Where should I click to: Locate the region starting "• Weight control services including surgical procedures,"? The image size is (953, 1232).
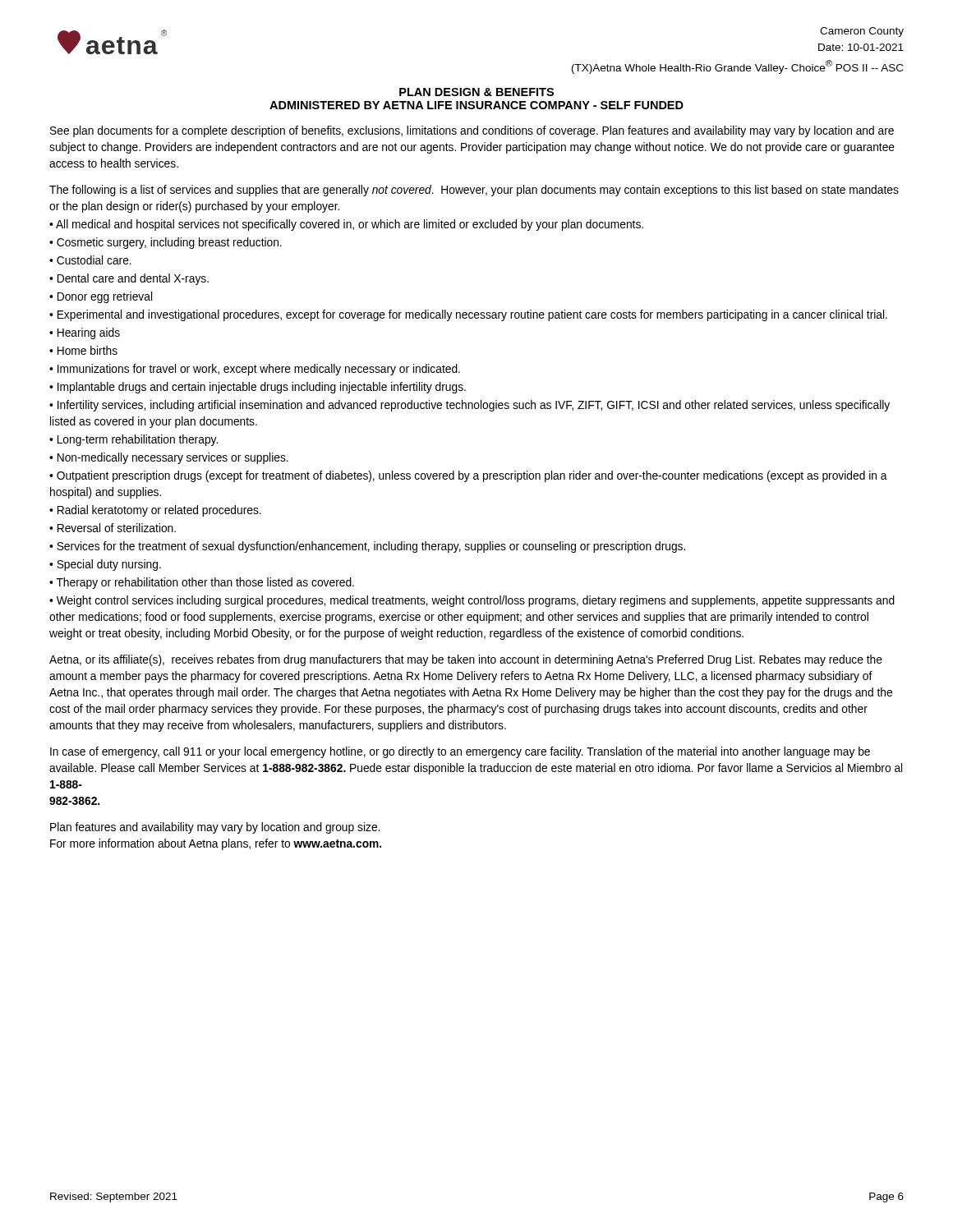coord(472,617)
